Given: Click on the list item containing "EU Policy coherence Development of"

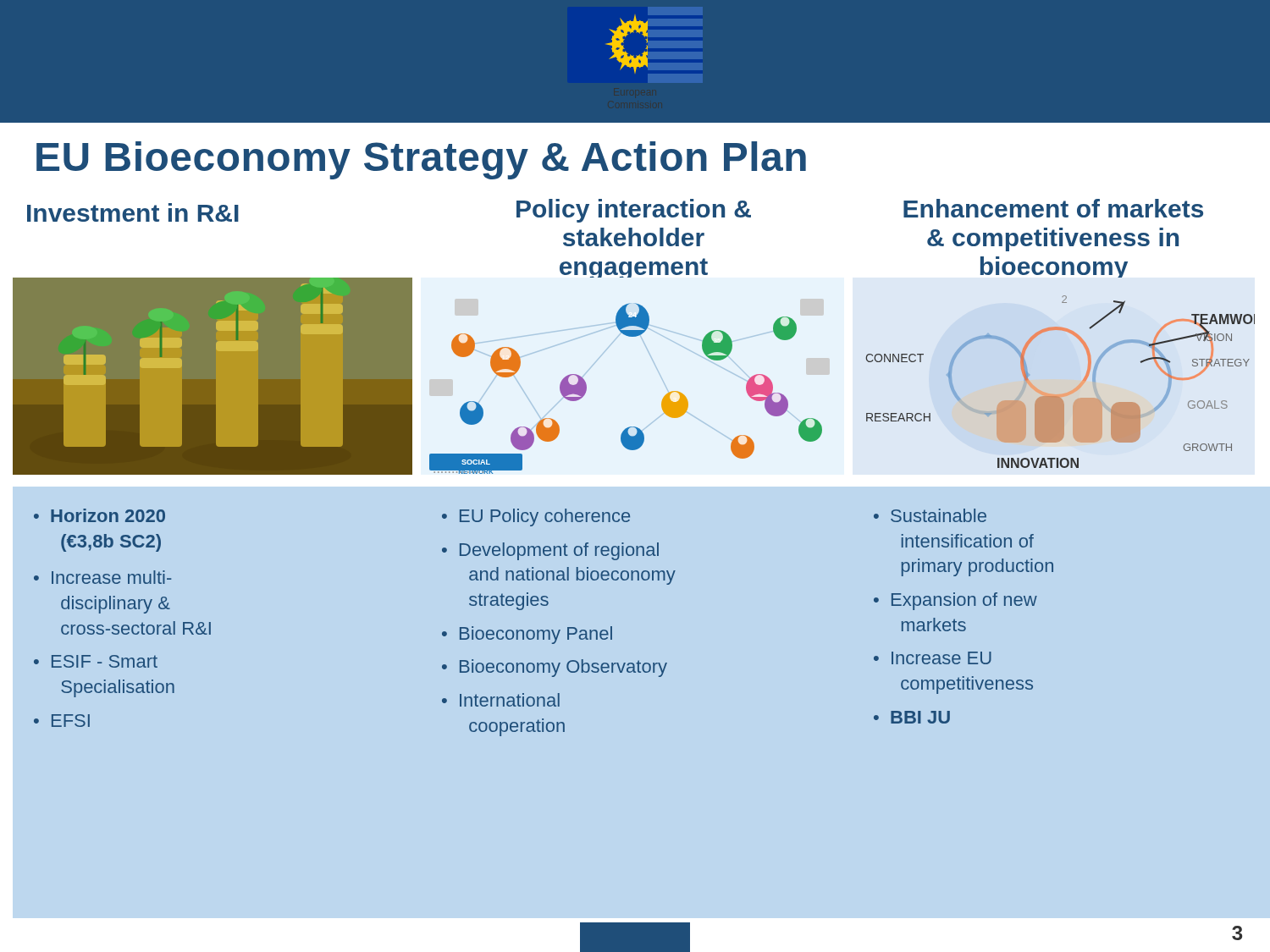Looking at the screenshot, I should pyautogui.click(x=536, y=517).
